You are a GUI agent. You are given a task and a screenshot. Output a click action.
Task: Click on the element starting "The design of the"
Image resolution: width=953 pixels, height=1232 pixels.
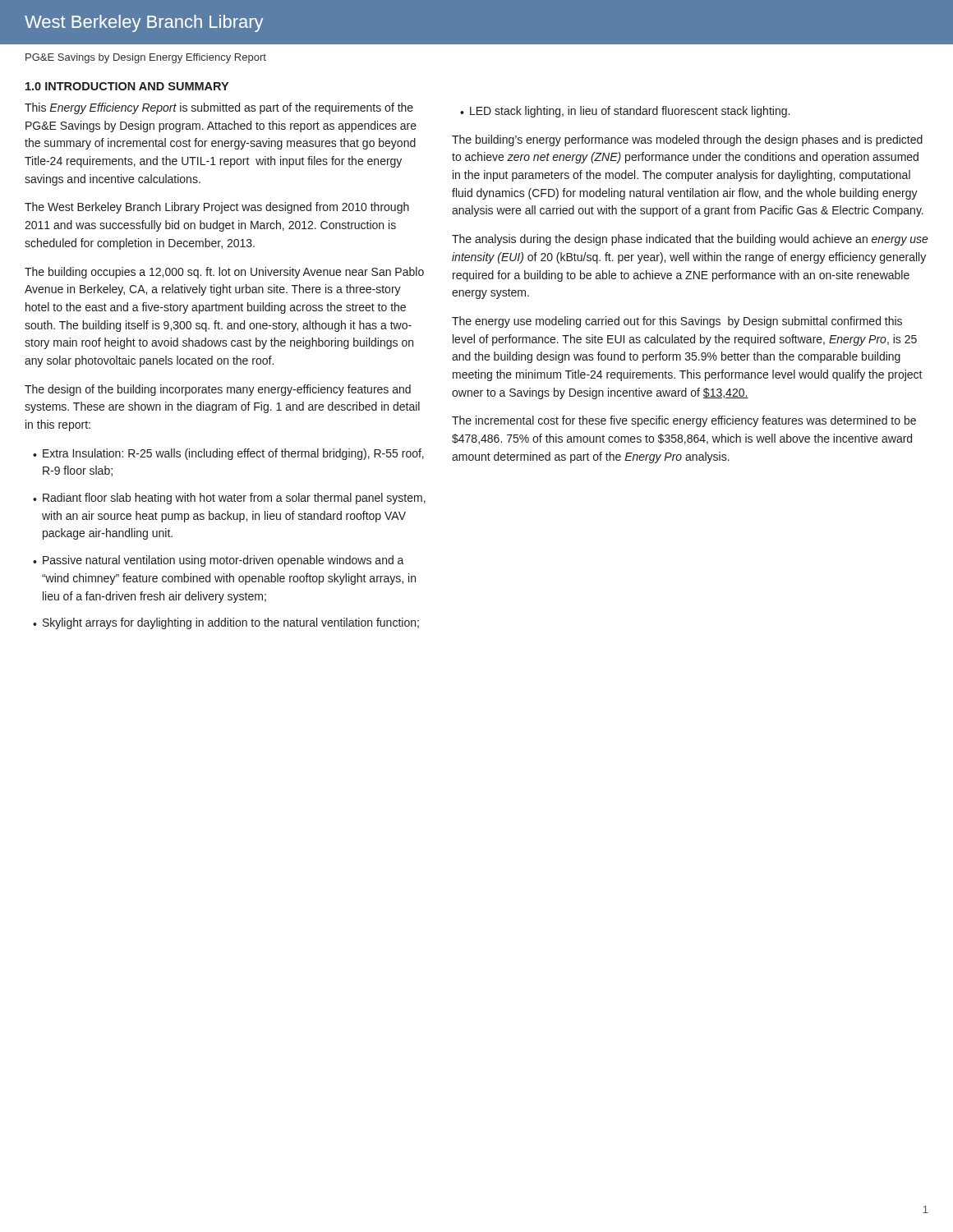[222, 407]
